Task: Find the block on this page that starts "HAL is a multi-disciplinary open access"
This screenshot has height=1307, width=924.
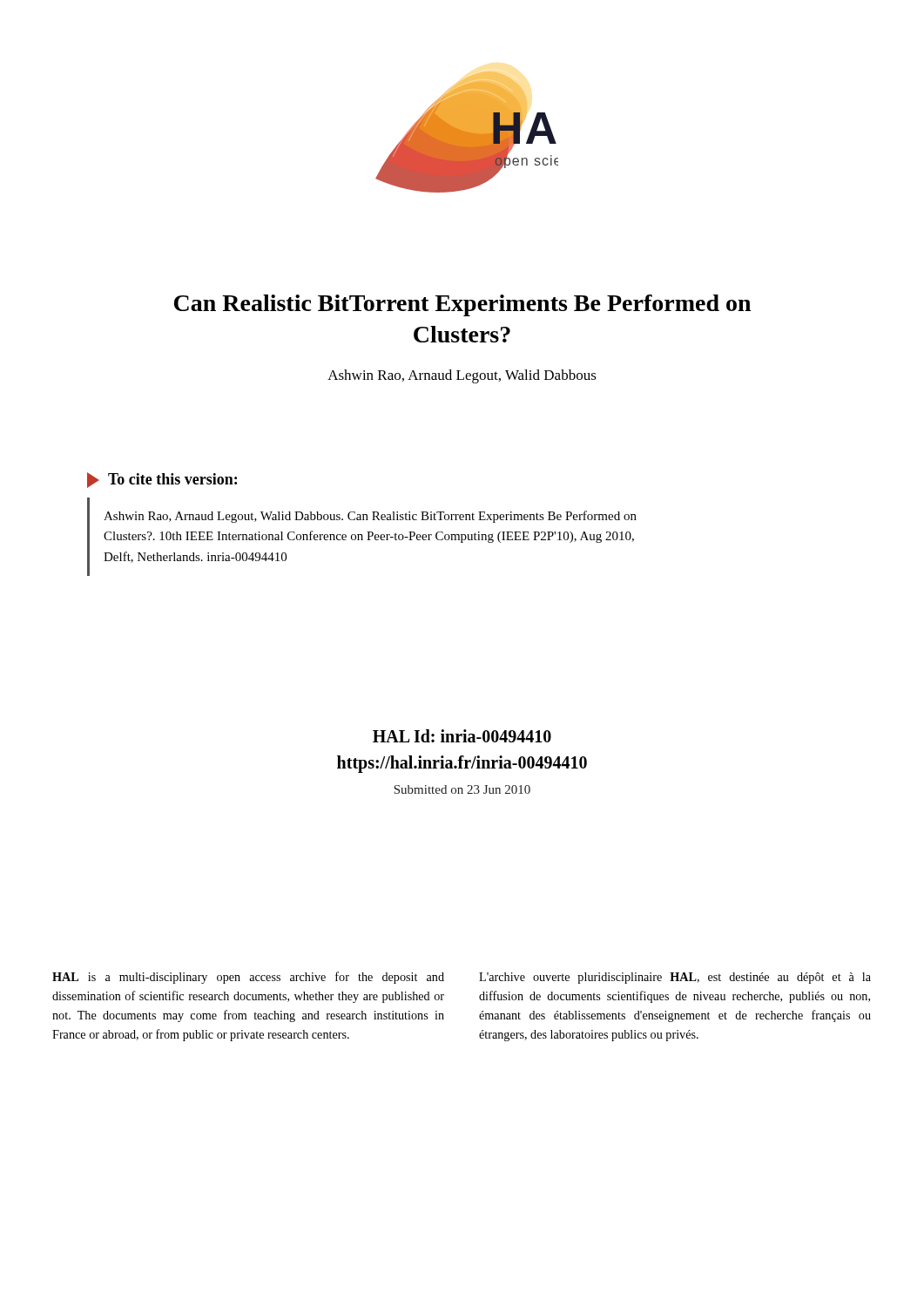Action: pos(248,1006)
